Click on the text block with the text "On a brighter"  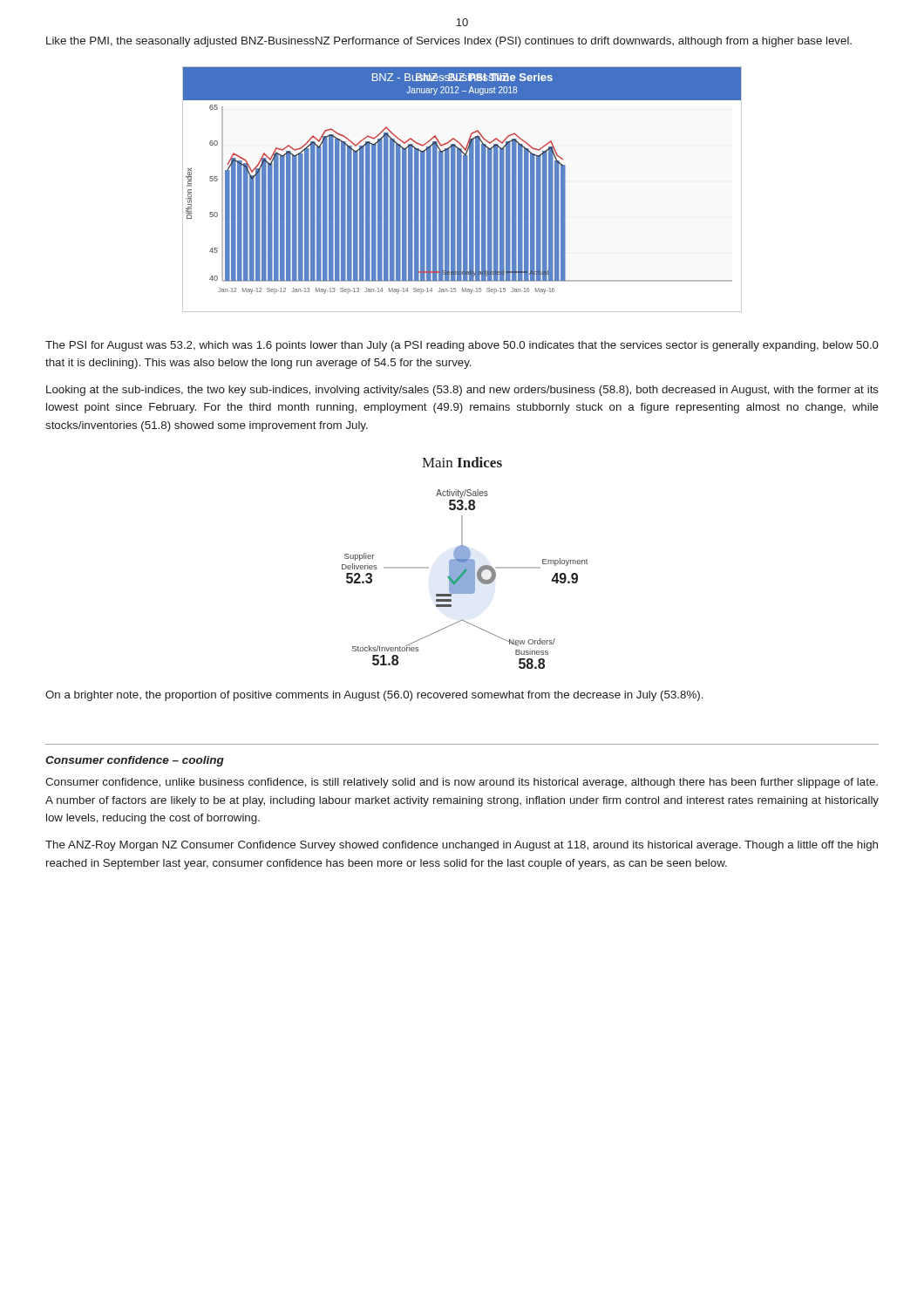click(375, 694)
